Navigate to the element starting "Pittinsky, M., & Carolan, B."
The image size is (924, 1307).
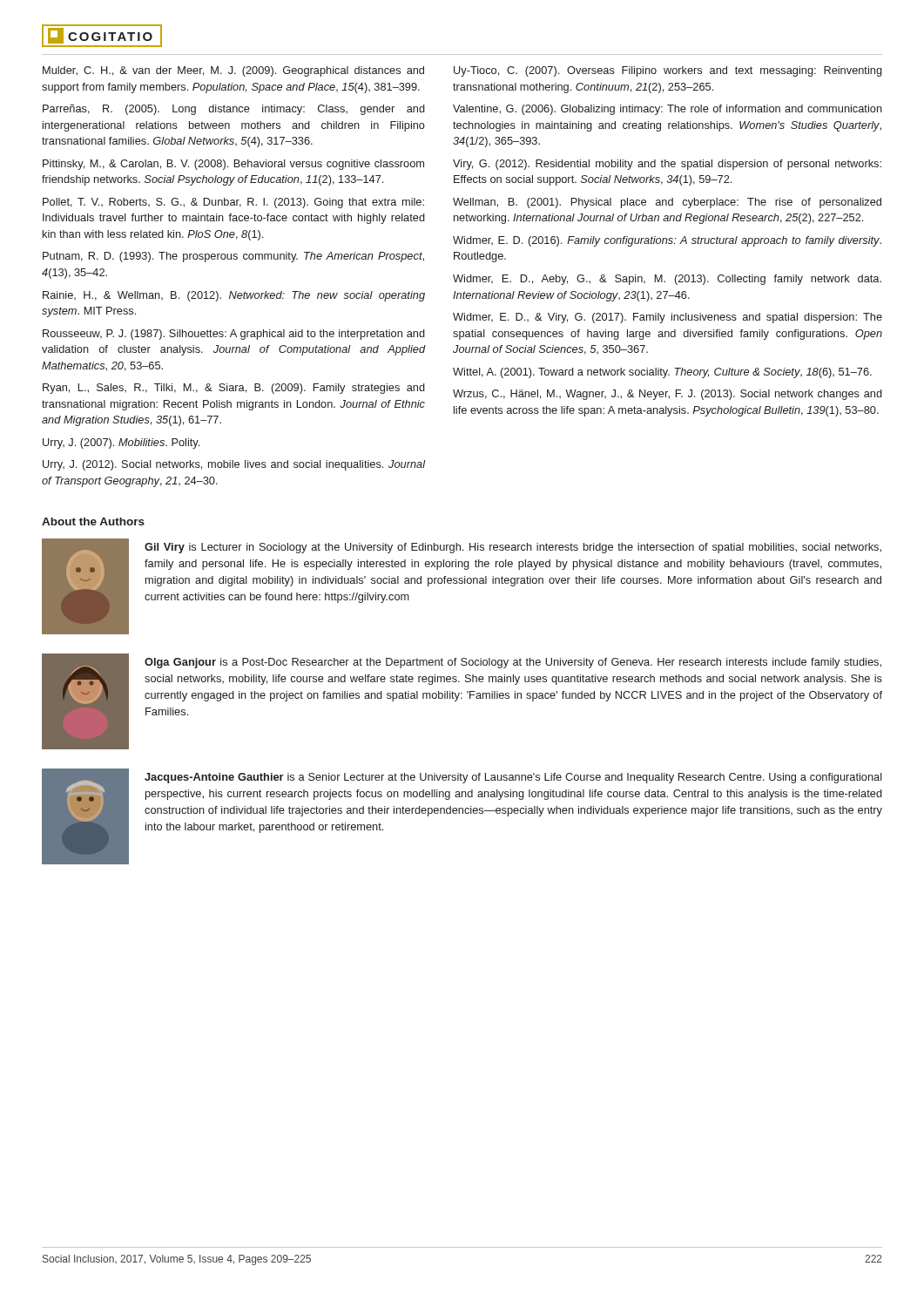pyautogui.click(x=233, y=171)
